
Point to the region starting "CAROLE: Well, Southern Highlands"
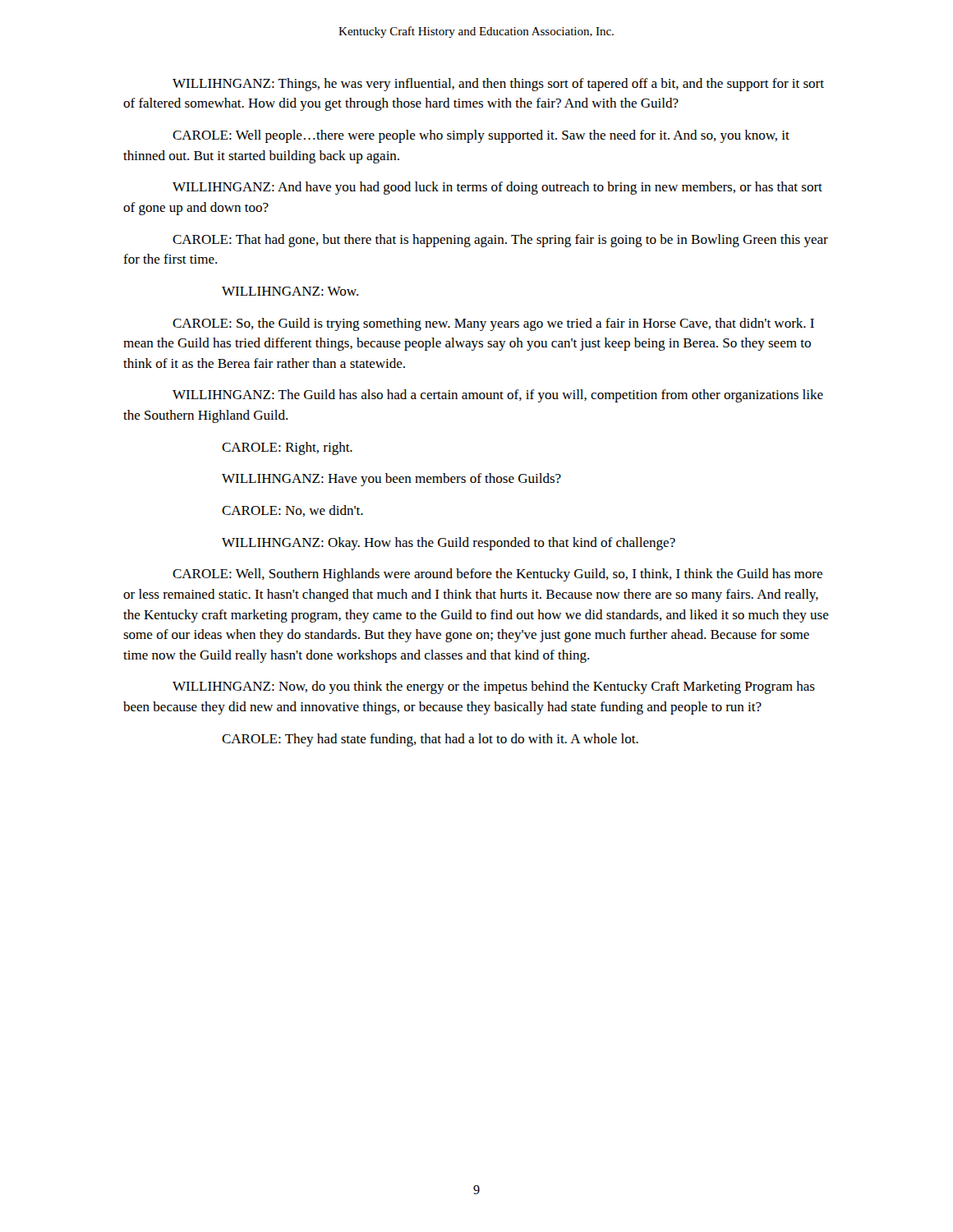[476, 614]
